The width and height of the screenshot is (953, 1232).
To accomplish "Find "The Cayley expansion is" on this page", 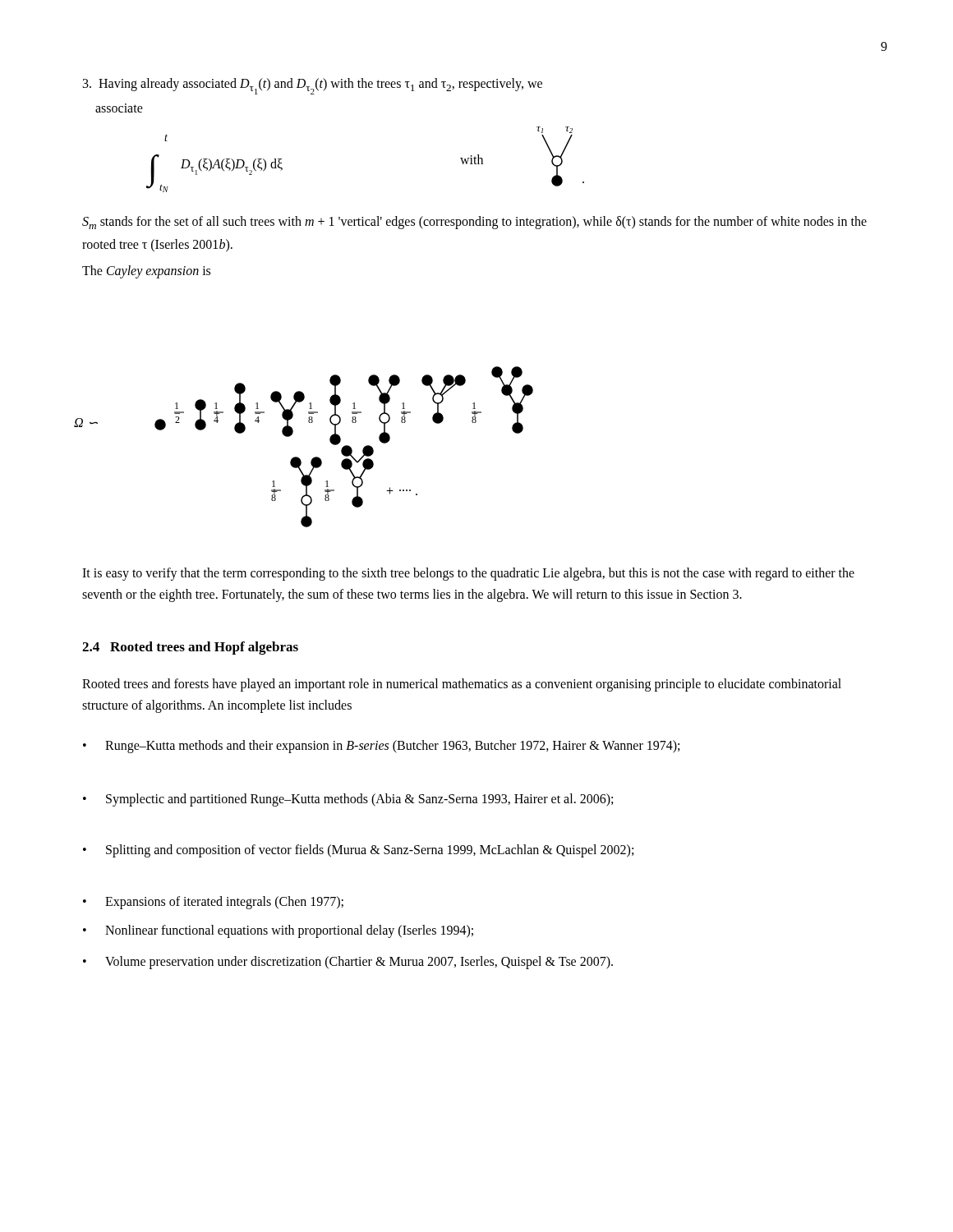I will [x=147, y=271].
